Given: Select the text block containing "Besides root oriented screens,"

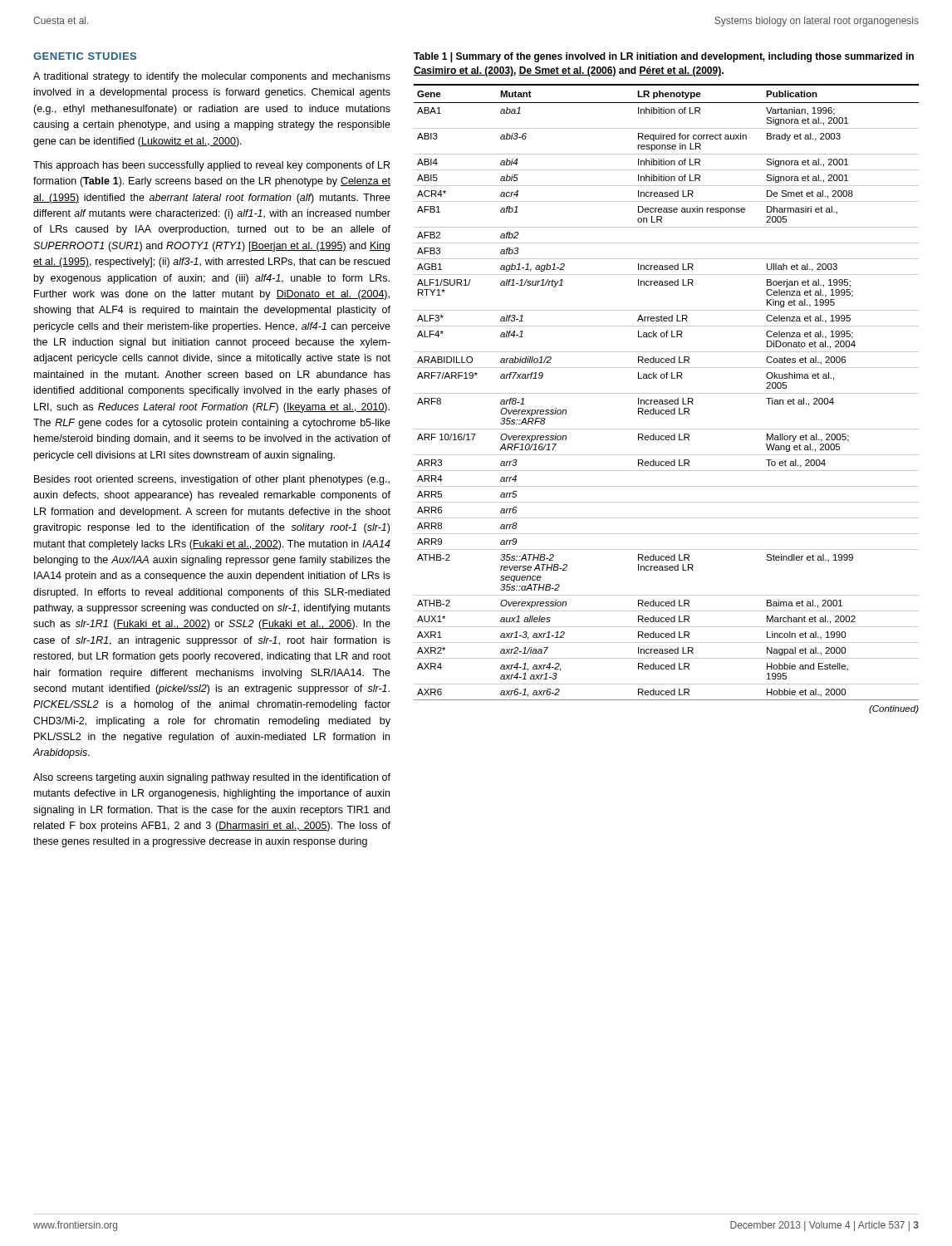Looking at the screenshot, I should pos(212,616).
